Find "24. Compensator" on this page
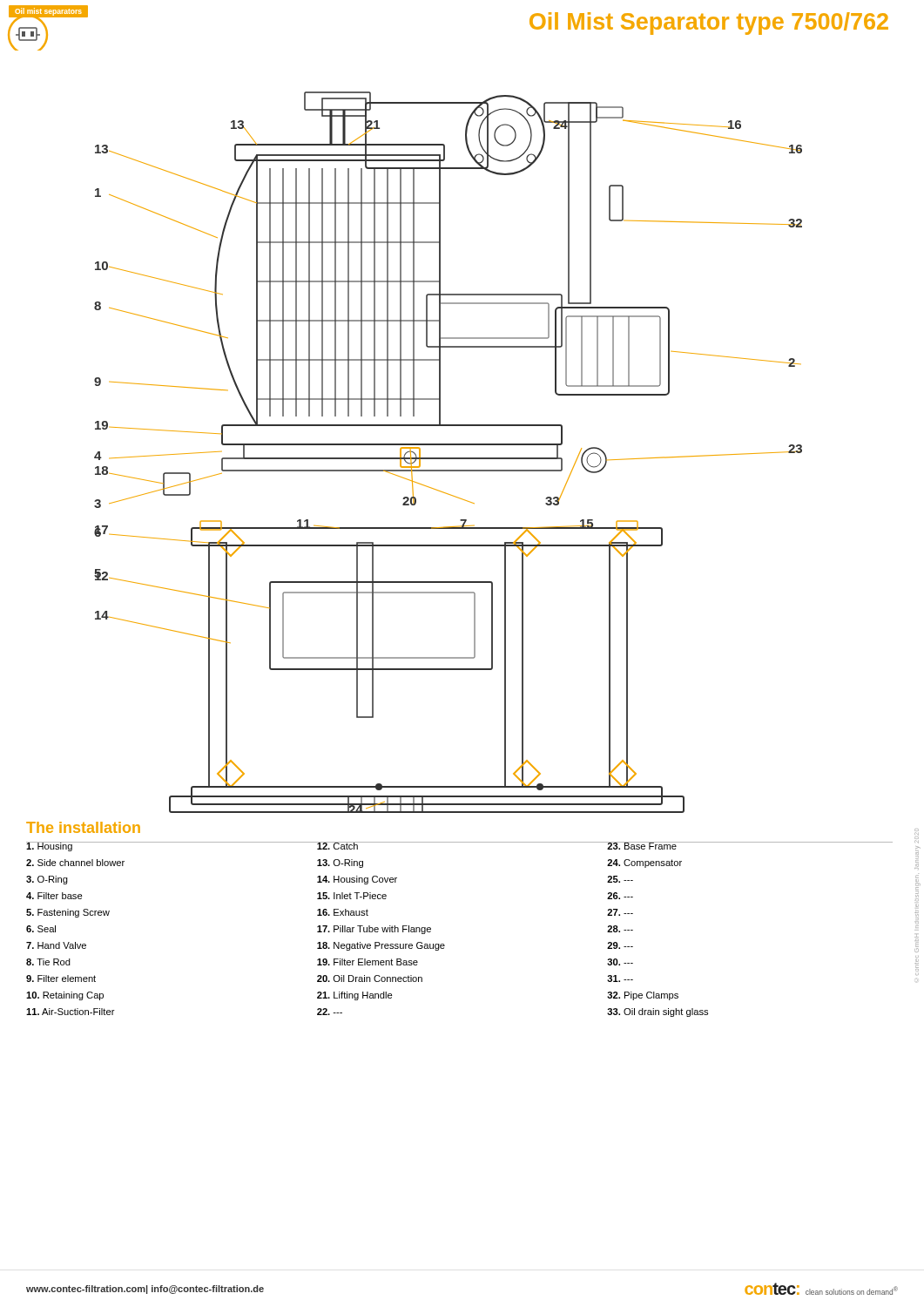Viewport: 924px width, 1307px height. click(645, 863)
